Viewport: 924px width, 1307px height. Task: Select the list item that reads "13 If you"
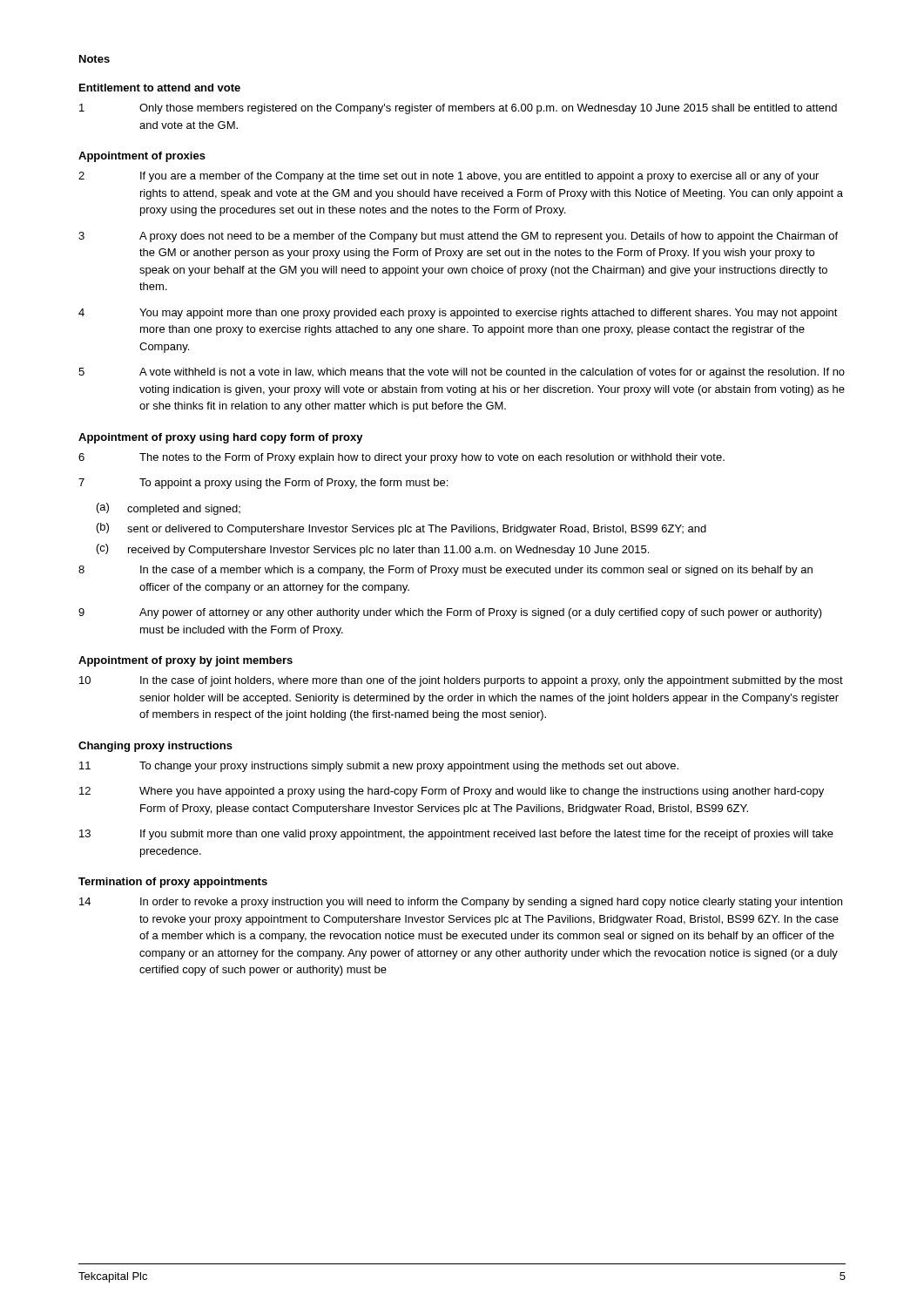tap(462, 842)
